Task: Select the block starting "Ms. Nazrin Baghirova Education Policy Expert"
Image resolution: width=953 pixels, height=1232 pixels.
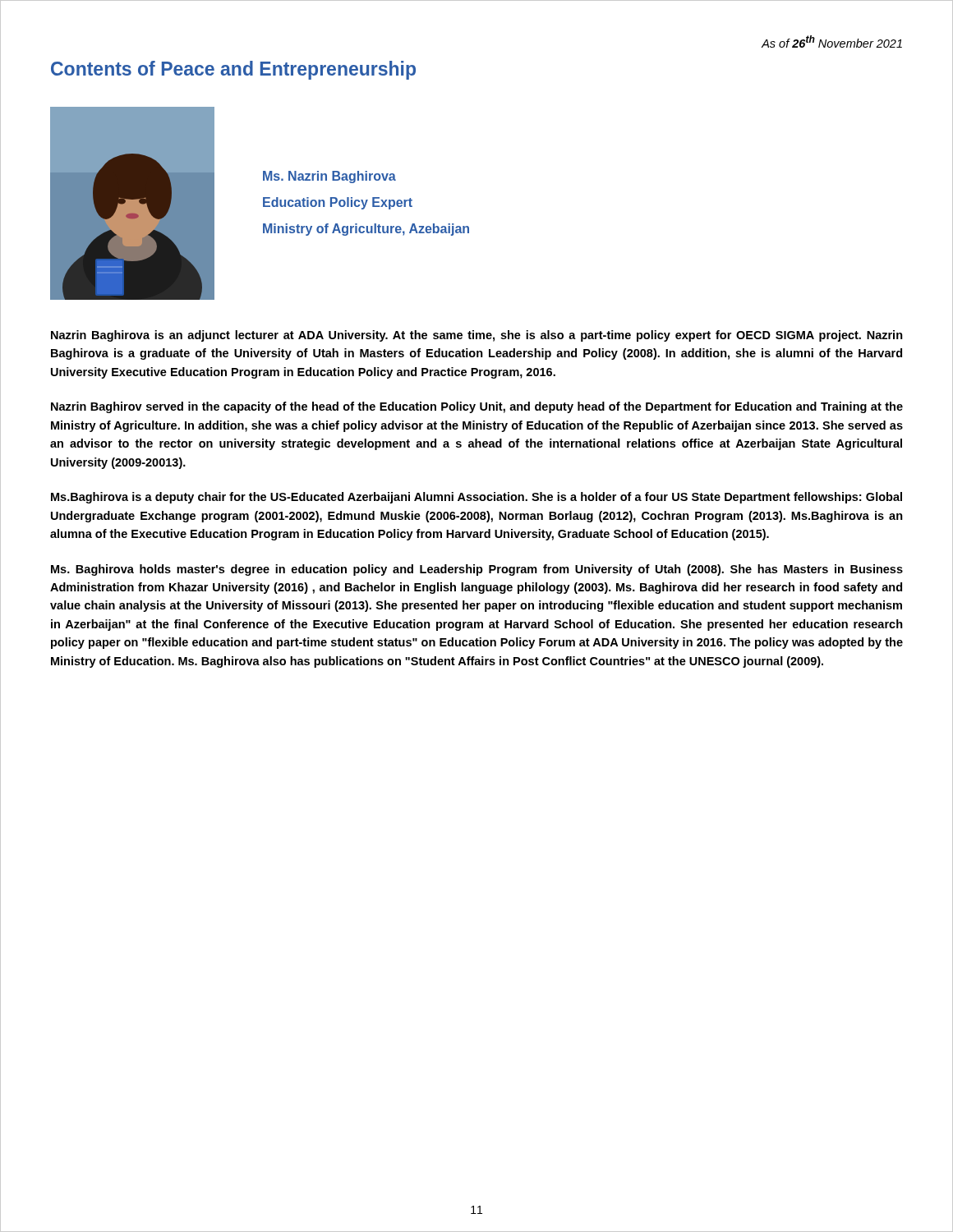Action: tap(366, 203)
